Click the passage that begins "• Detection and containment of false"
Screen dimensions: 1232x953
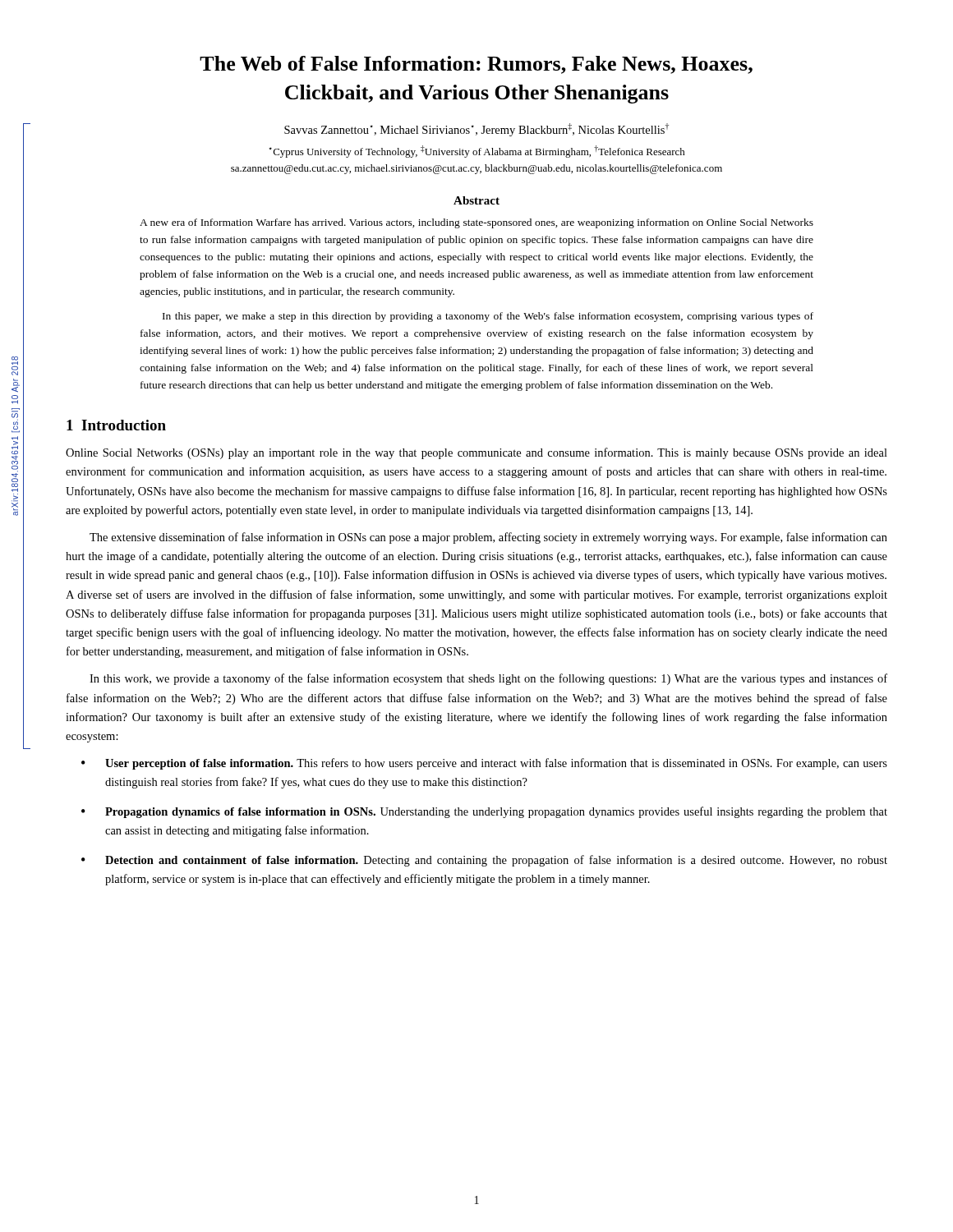(x=484, y=869)
